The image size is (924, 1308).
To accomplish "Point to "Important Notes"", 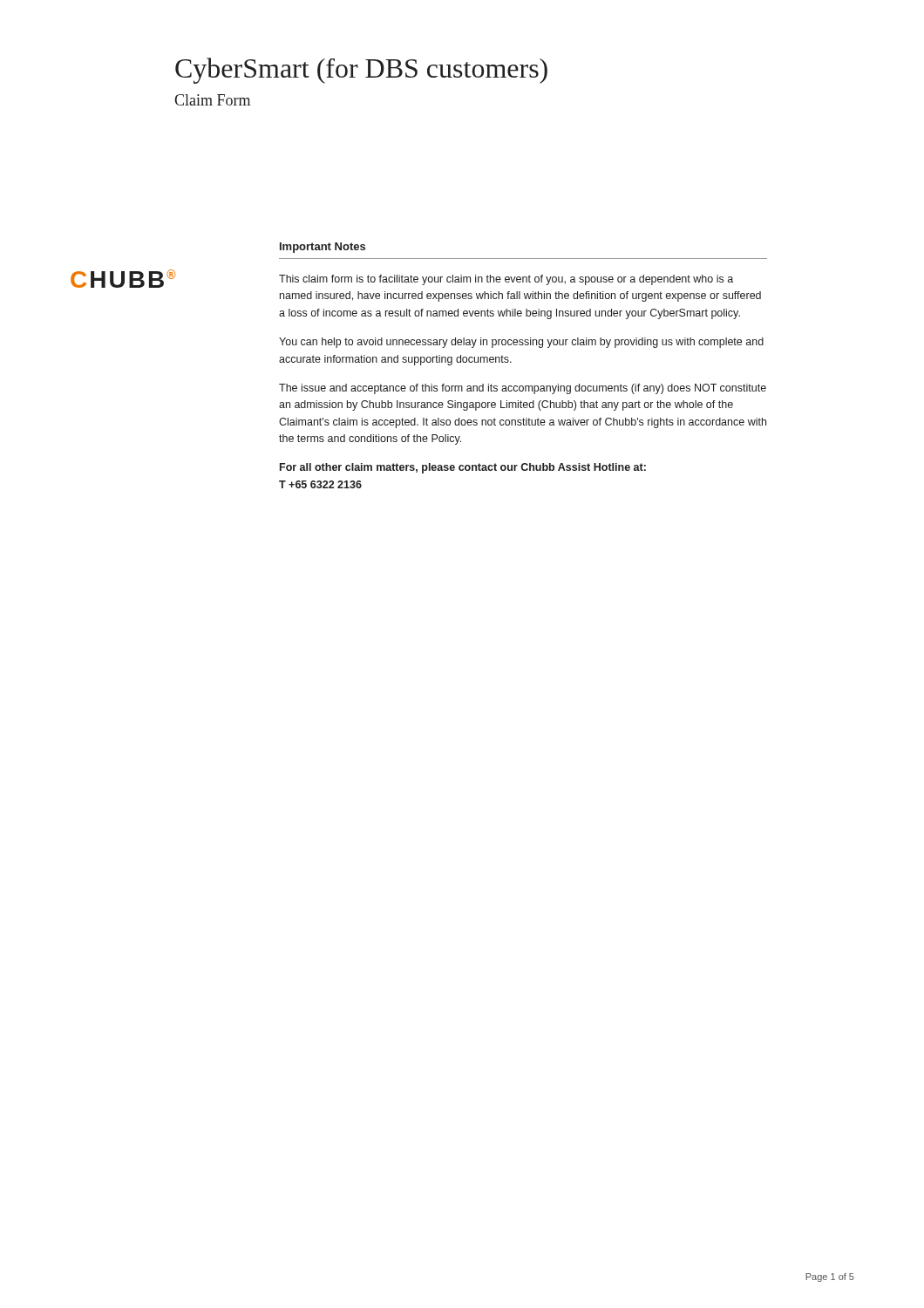I will 322,246.
